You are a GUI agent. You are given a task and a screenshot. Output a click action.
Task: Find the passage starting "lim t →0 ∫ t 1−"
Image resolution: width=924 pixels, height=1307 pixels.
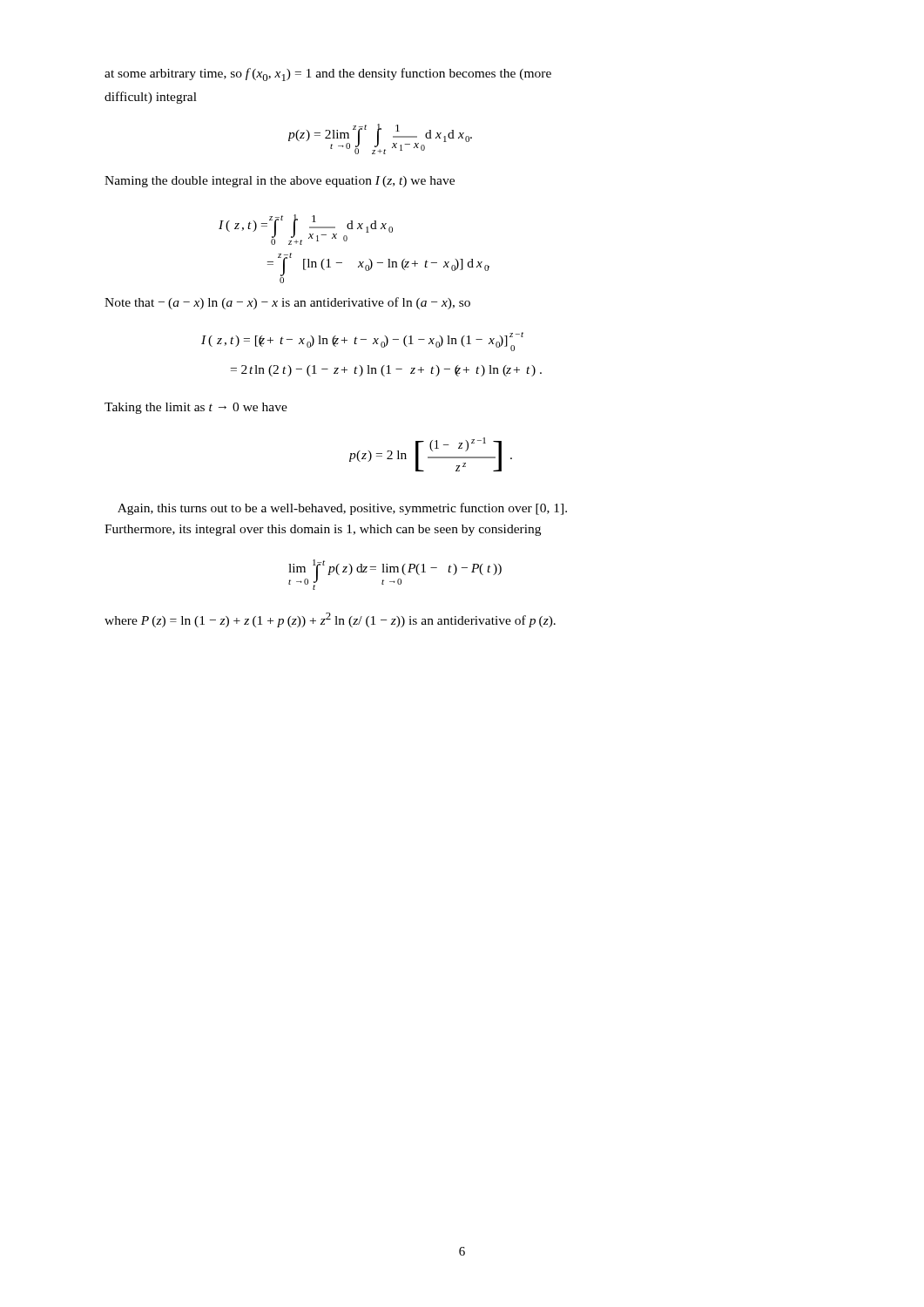tap(462, 573)
